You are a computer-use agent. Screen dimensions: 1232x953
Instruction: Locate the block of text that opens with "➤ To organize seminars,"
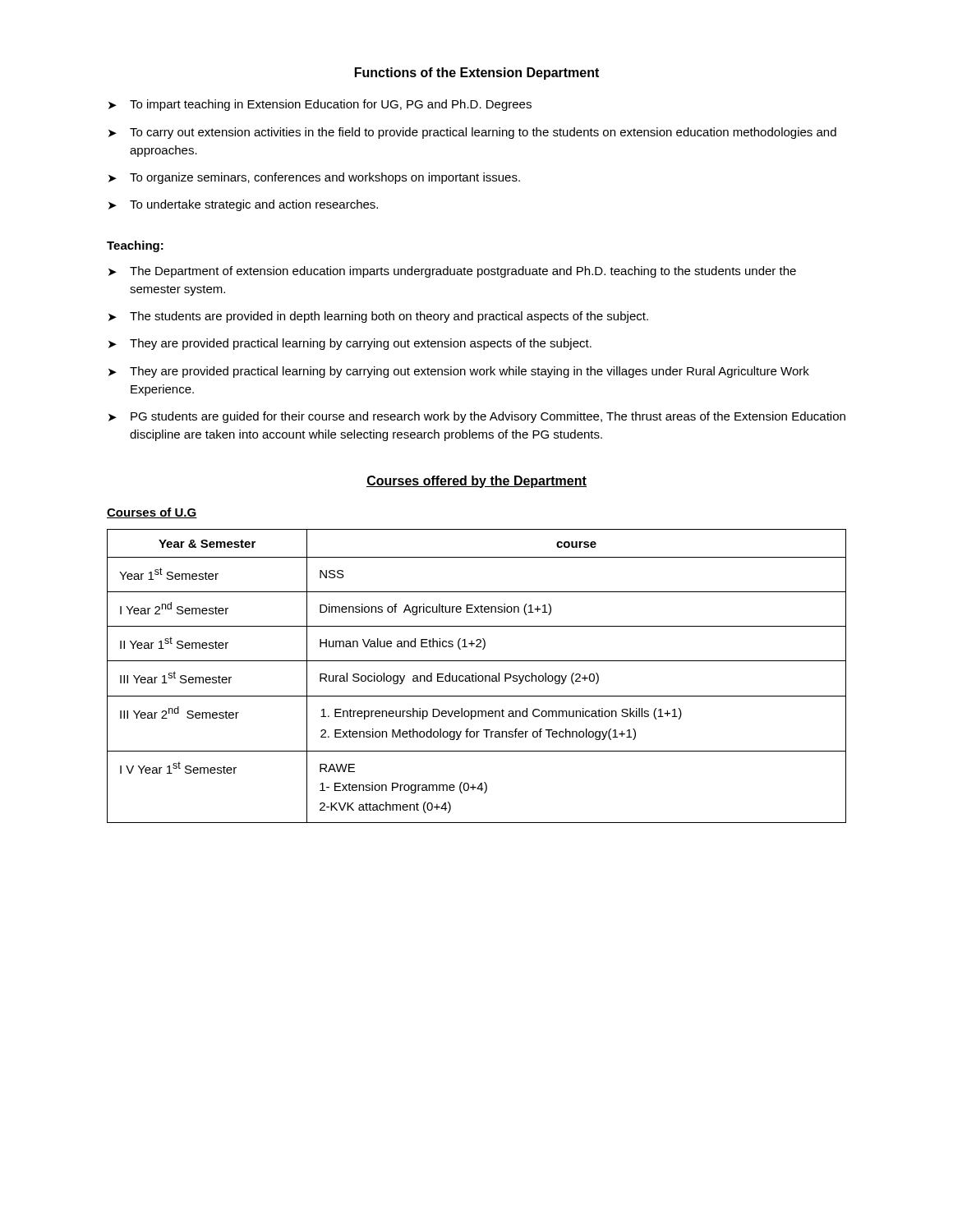pos(476,178)
